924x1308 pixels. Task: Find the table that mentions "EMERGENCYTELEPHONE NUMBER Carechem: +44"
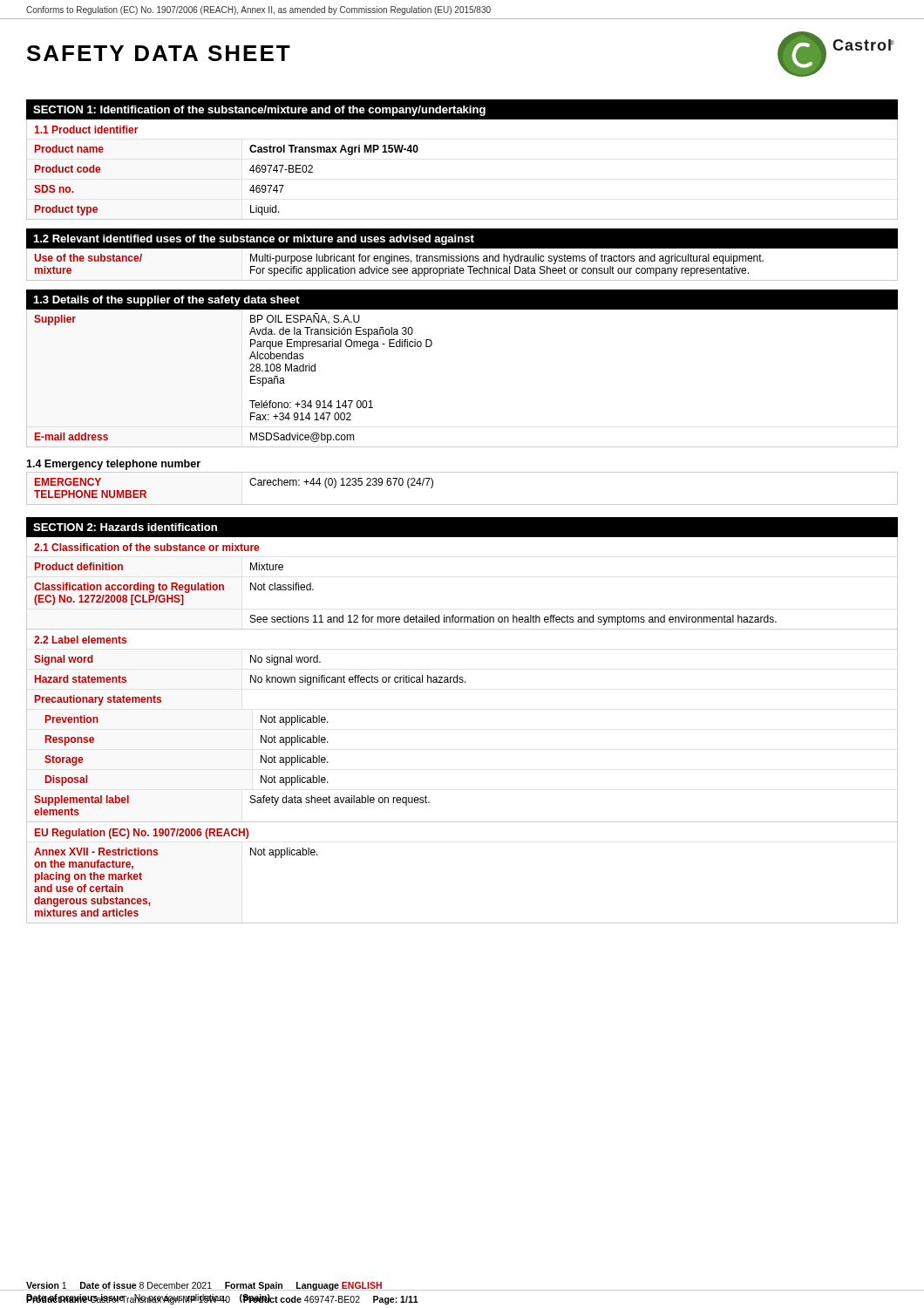point(462,488)
